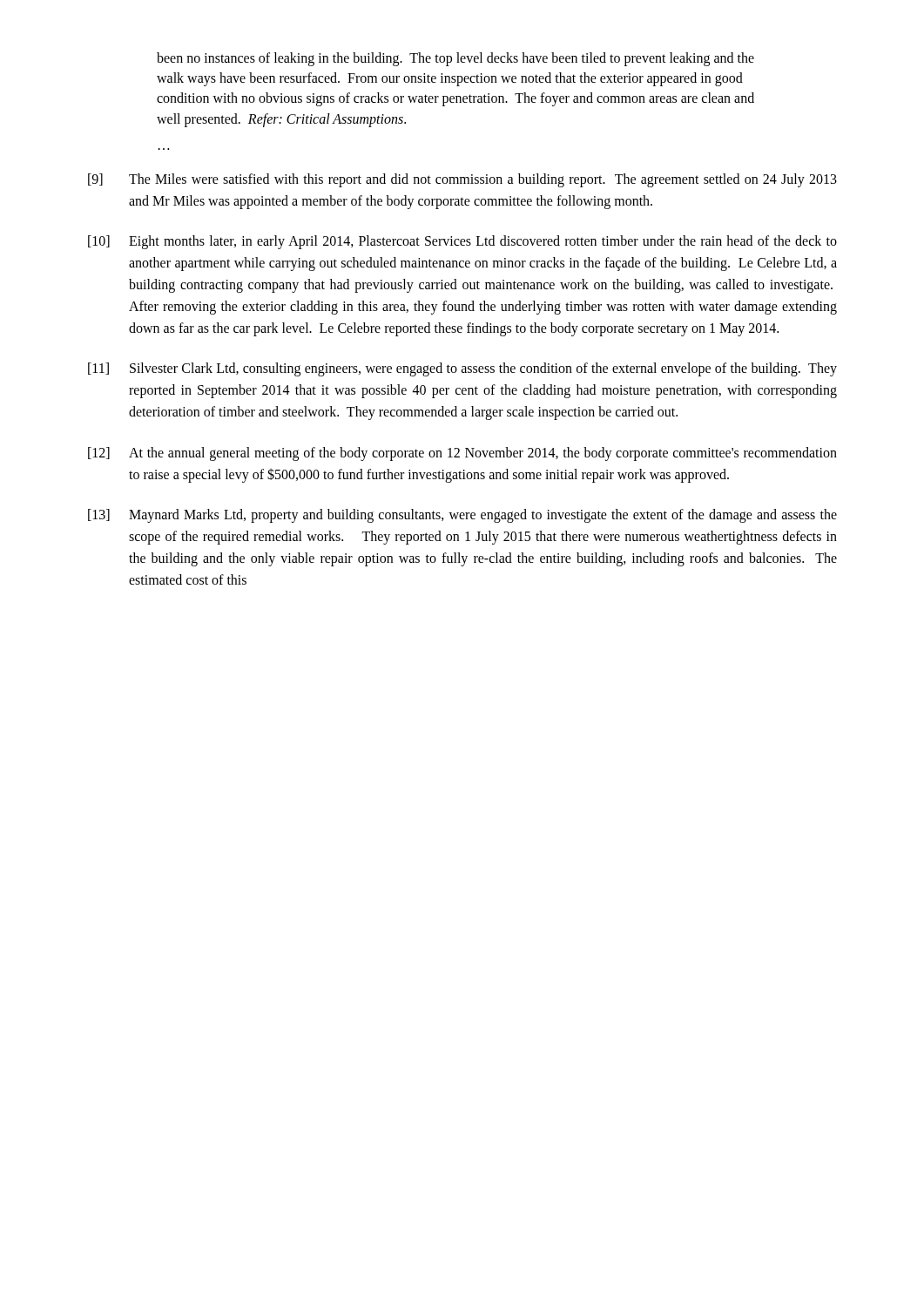
Task: Point to the block starting "[10]Eight months later, in"
Action: tap(462, 285)
